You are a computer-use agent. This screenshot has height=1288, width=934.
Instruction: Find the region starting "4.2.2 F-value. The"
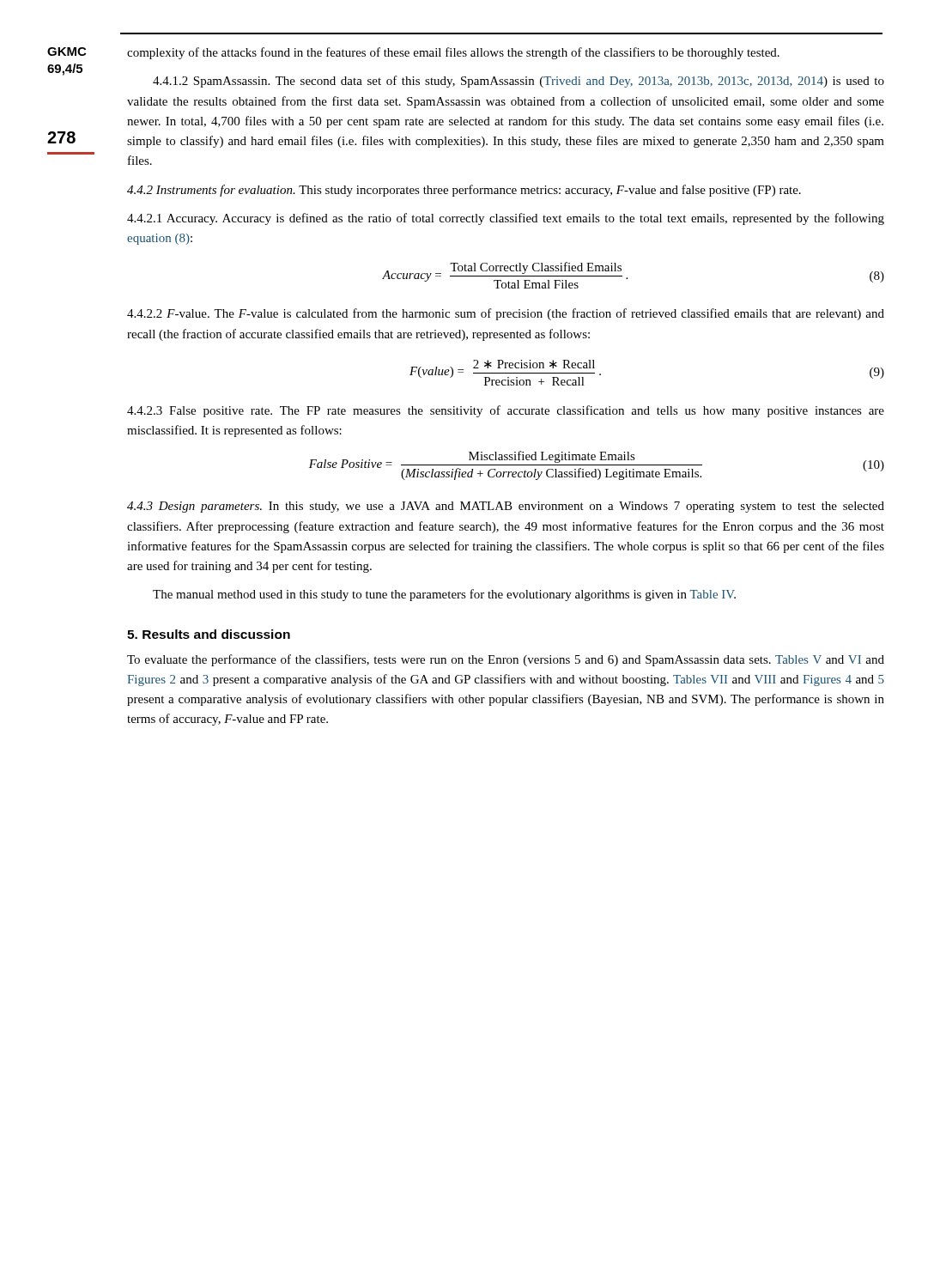[506, 324]
